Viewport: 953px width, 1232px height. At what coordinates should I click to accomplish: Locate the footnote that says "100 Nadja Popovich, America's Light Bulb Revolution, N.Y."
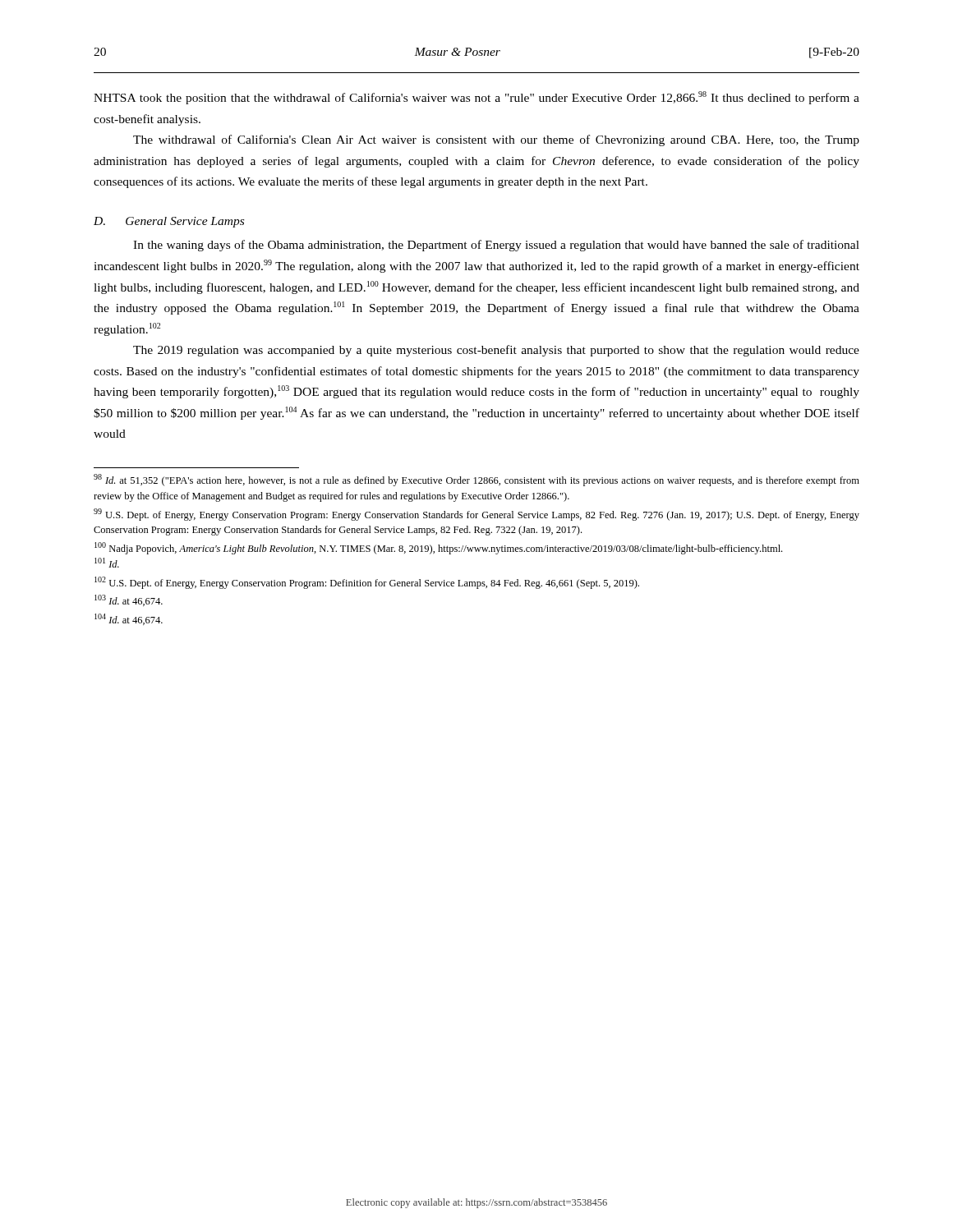(x=438, y=556)
